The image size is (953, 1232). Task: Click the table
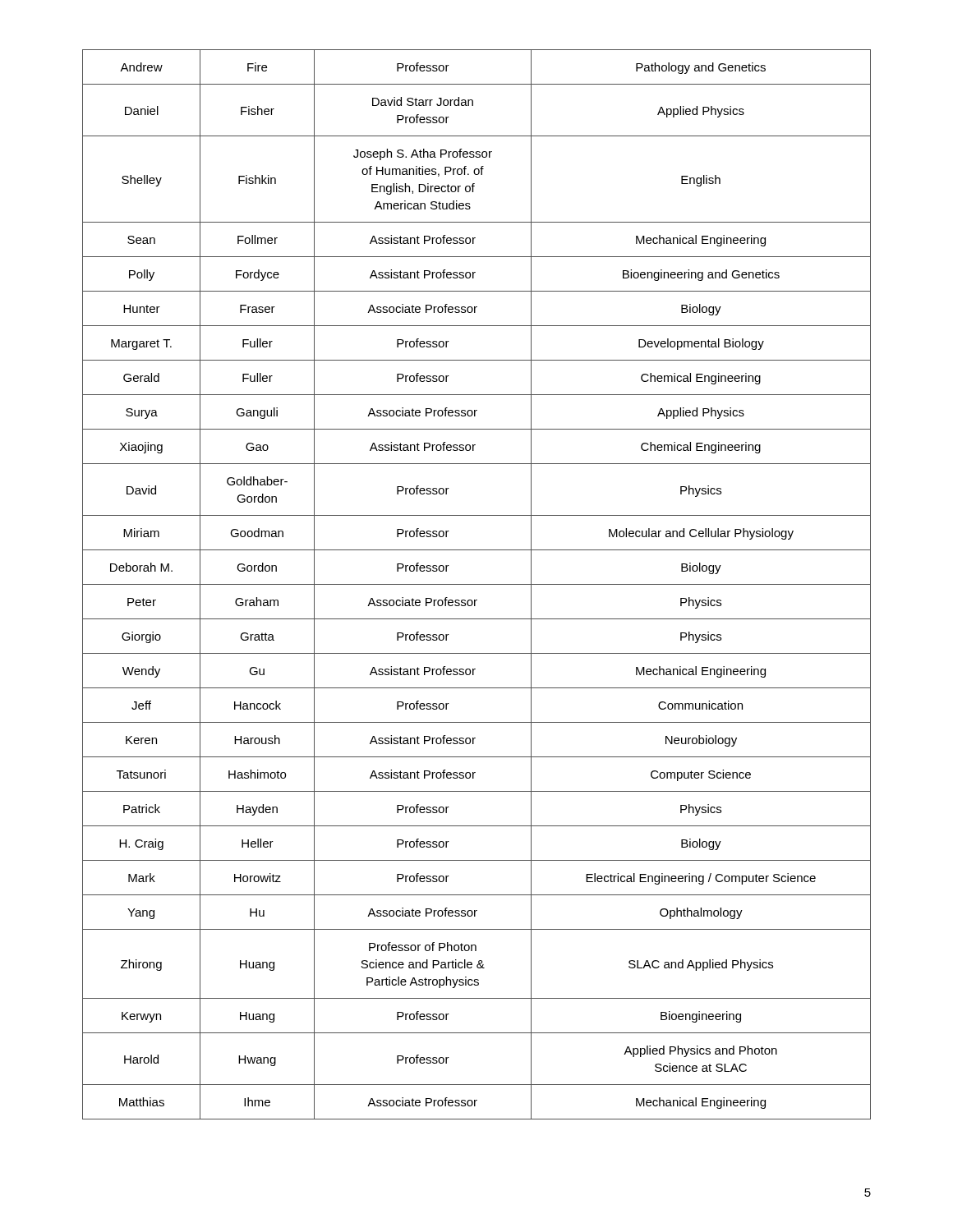pos(476,584)
